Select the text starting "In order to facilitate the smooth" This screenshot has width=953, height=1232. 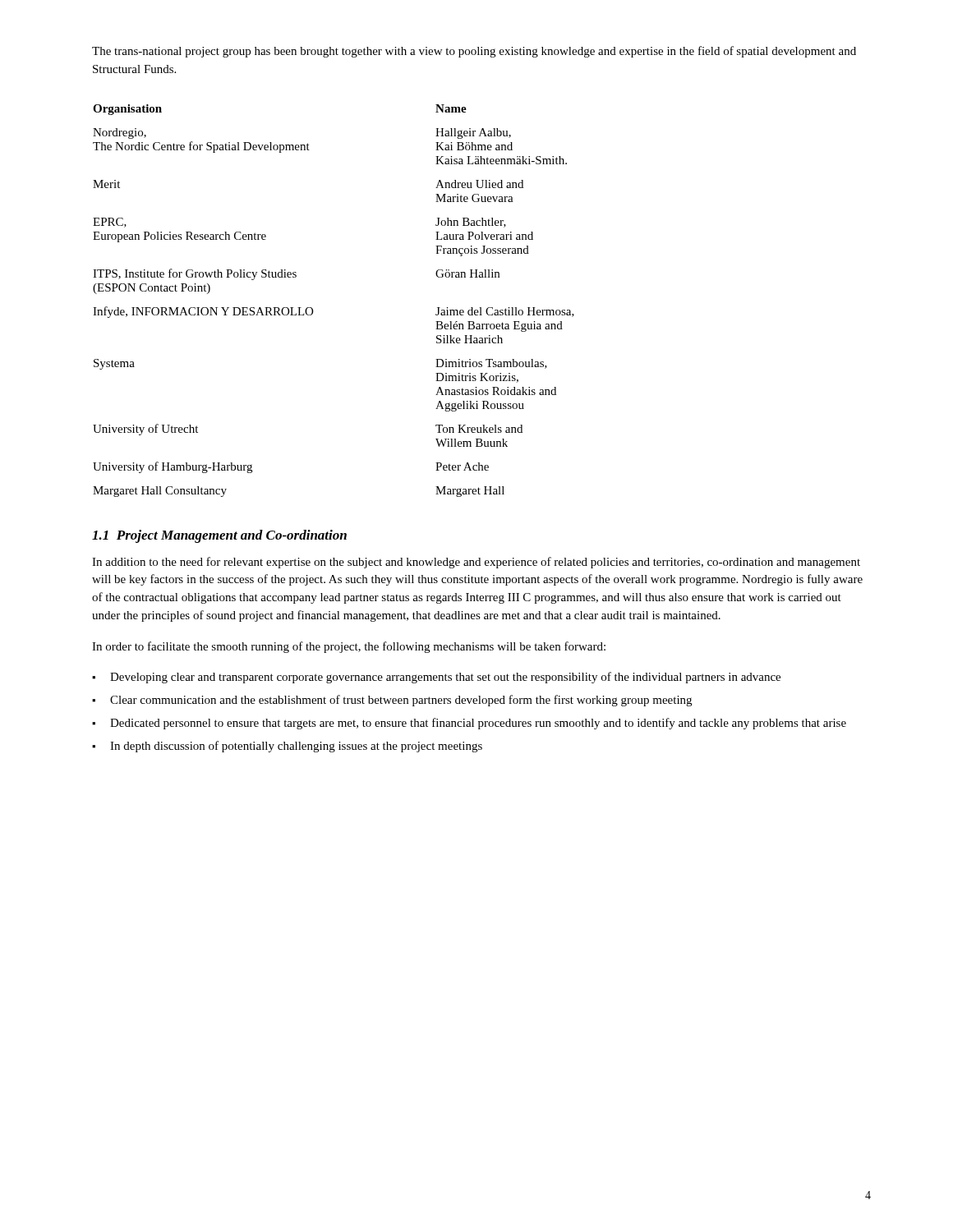(349, 646)
